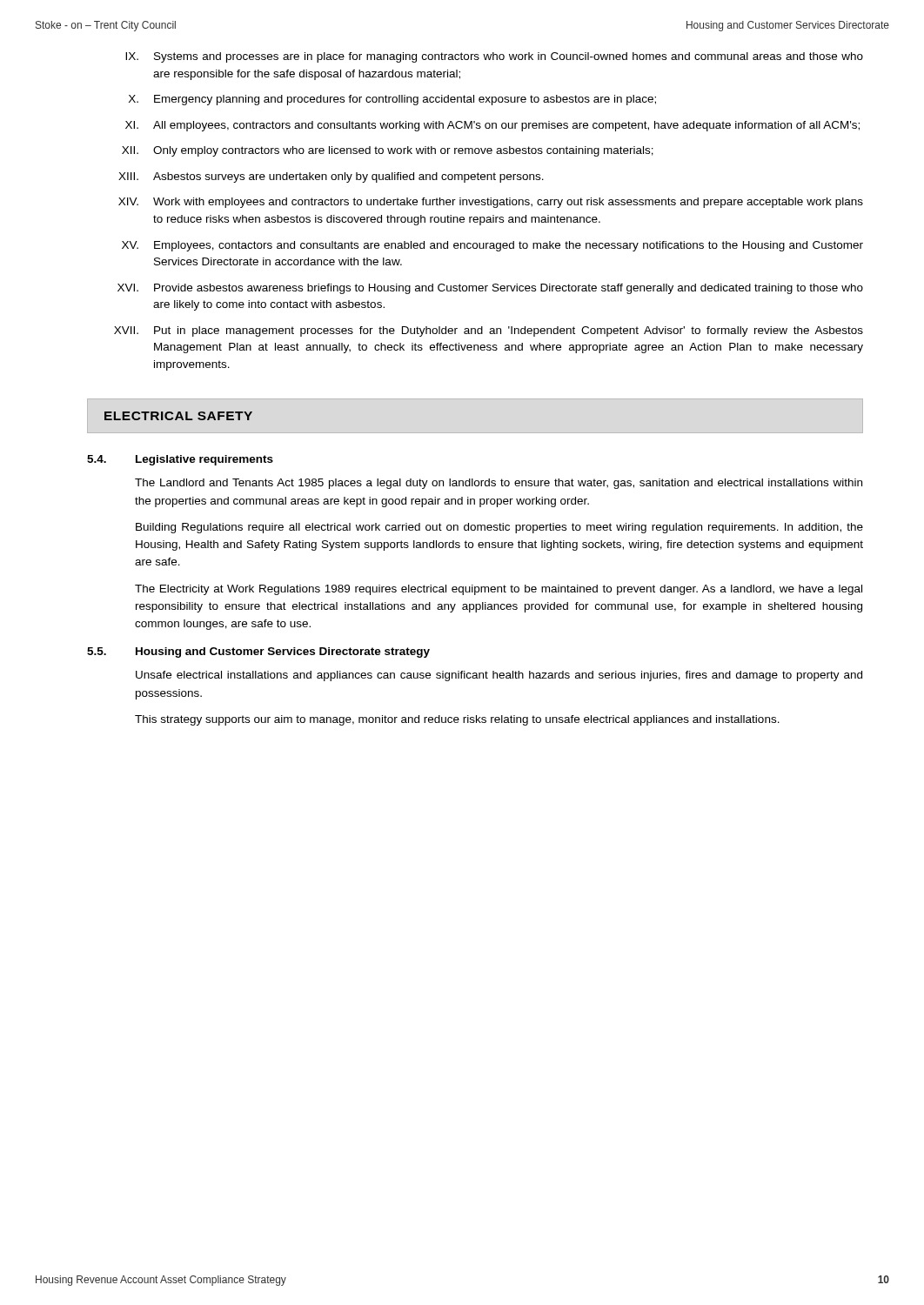
Task: Locate the block of text that opens with "This strategy supports our aim"
Action: pos(457,719)
